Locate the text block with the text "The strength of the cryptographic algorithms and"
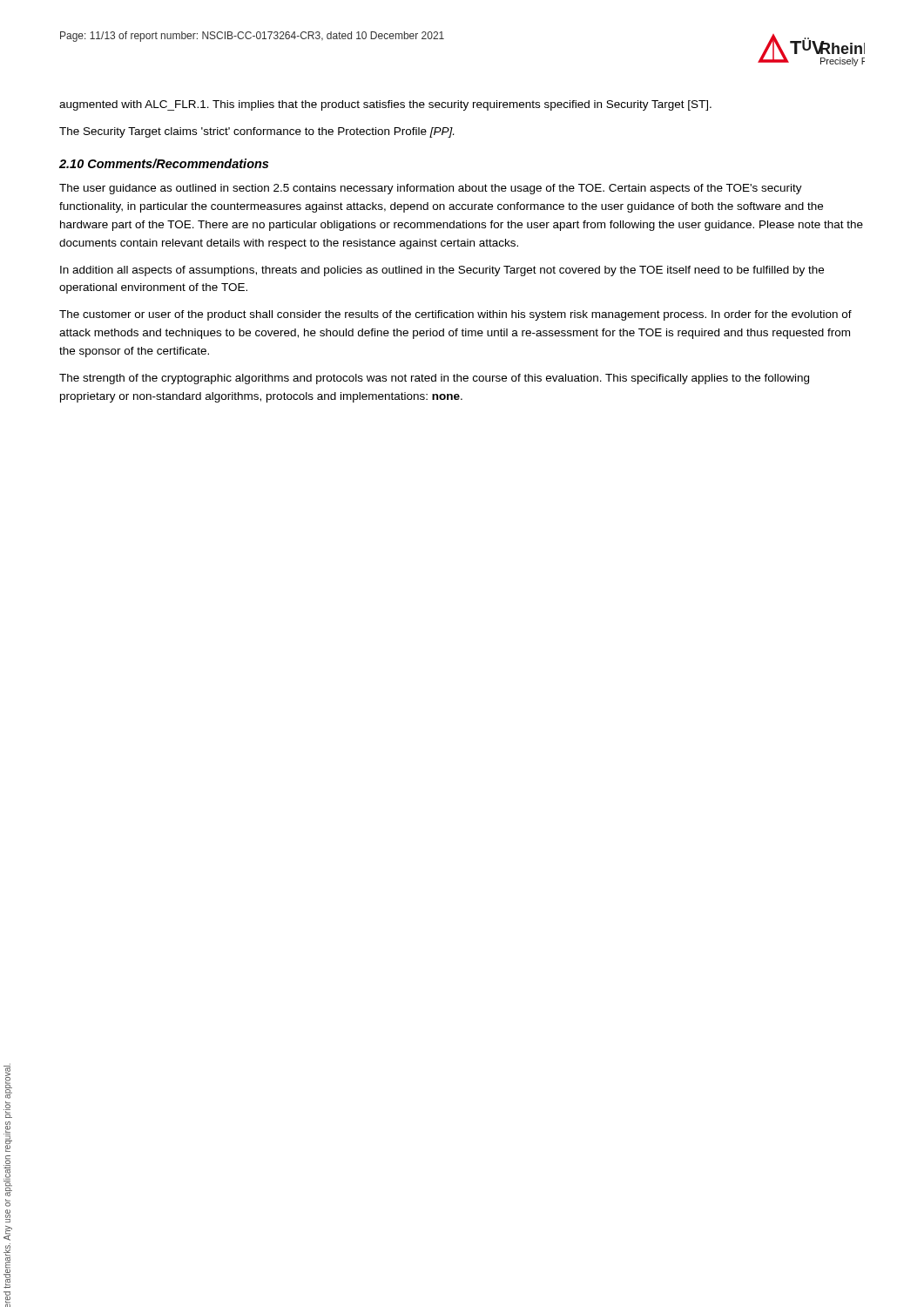Image resolution: width=924 pixels, height=1307 pixels. 435,387
